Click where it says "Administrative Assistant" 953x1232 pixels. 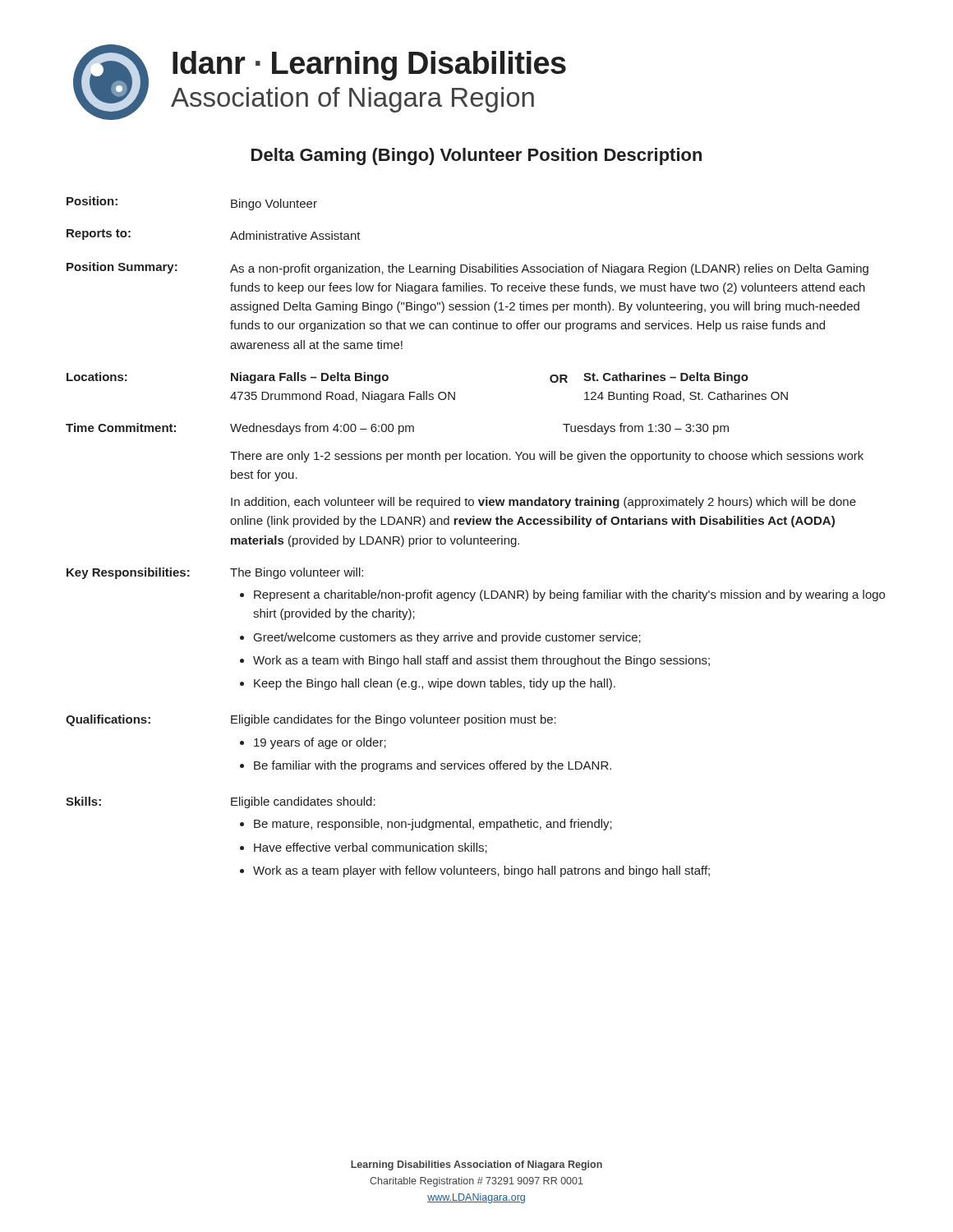point(295,235)
